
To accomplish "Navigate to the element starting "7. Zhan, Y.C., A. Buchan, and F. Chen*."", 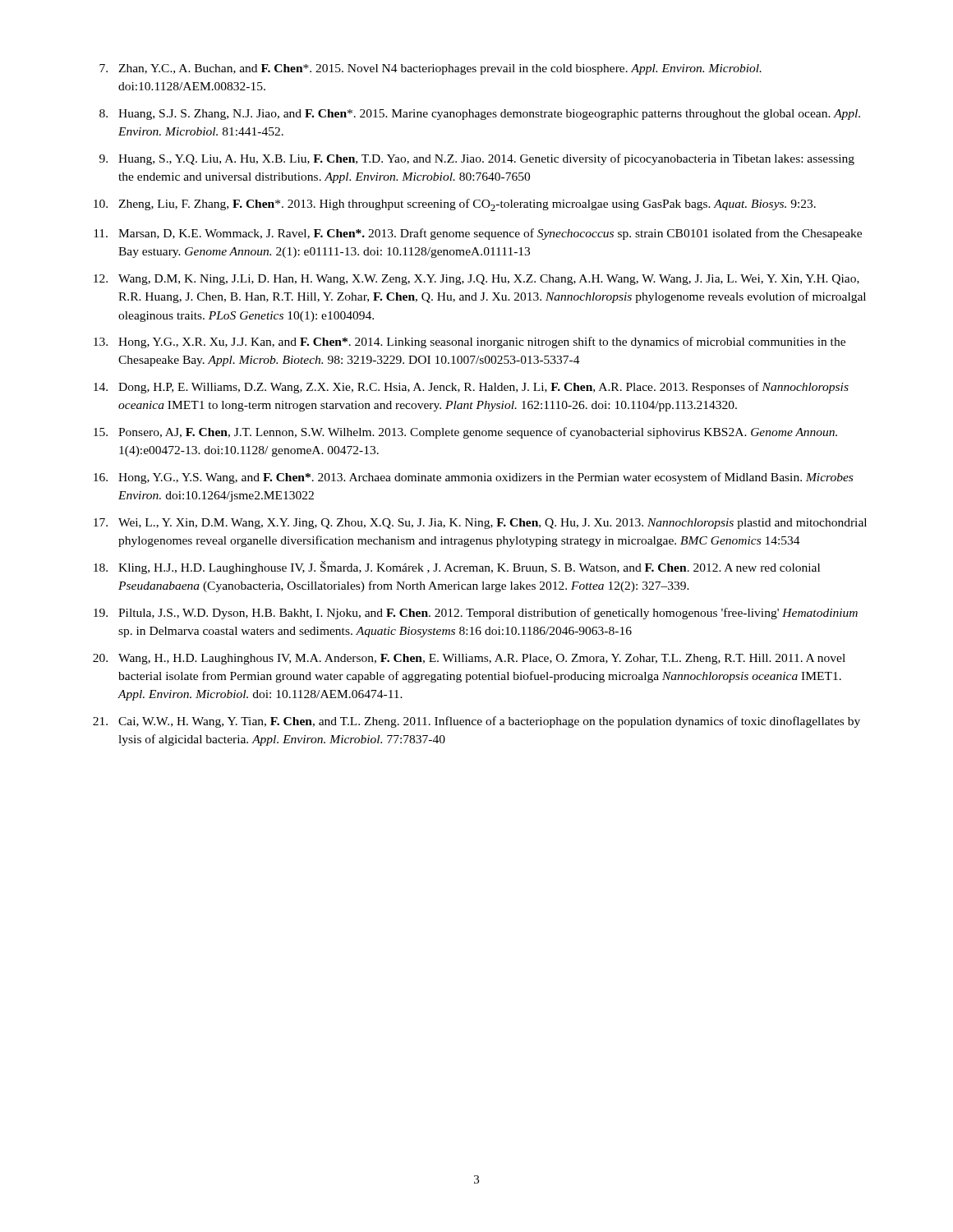I will coord(476,78).
